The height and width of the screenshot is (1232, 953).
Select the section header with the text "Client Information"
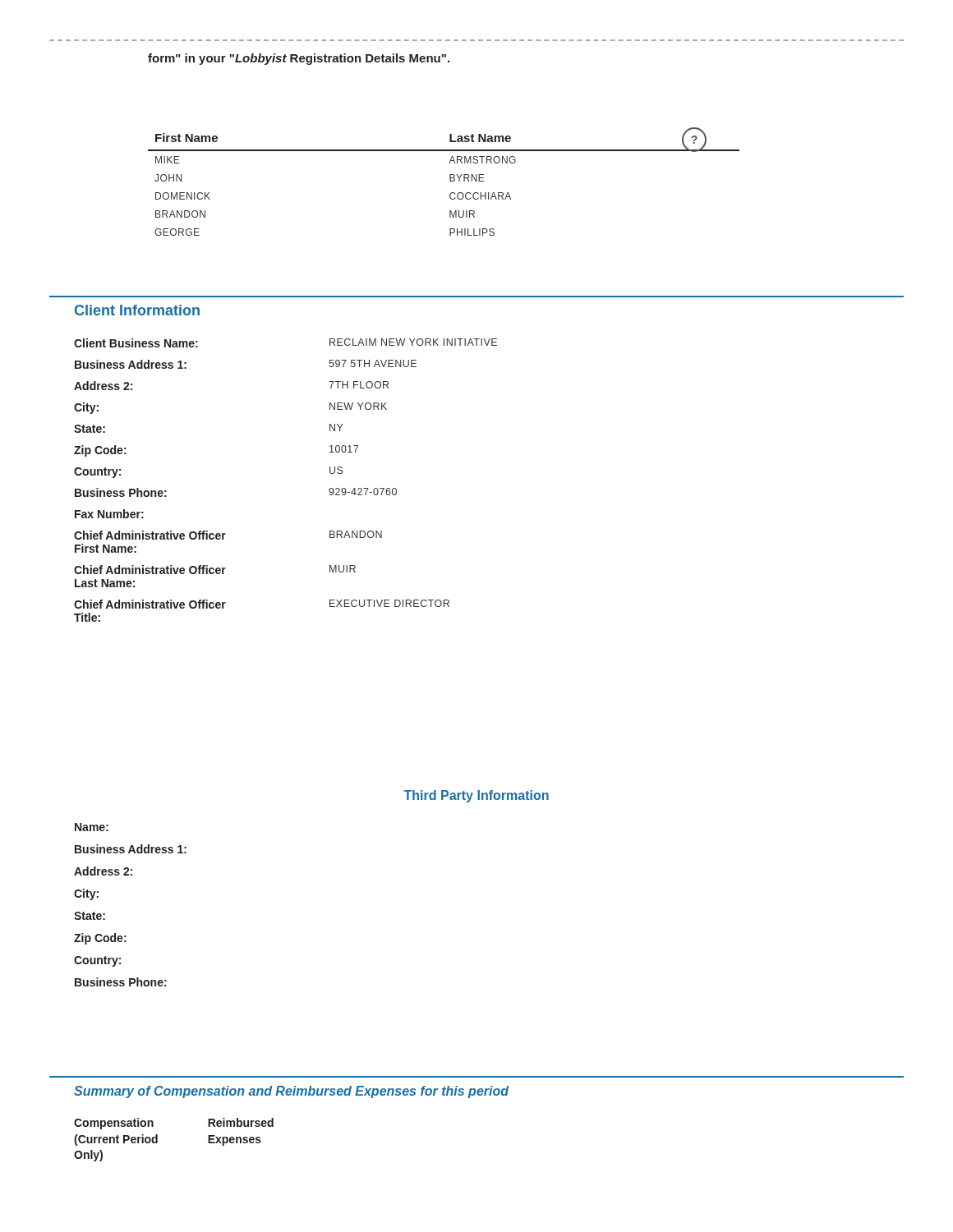137,310
